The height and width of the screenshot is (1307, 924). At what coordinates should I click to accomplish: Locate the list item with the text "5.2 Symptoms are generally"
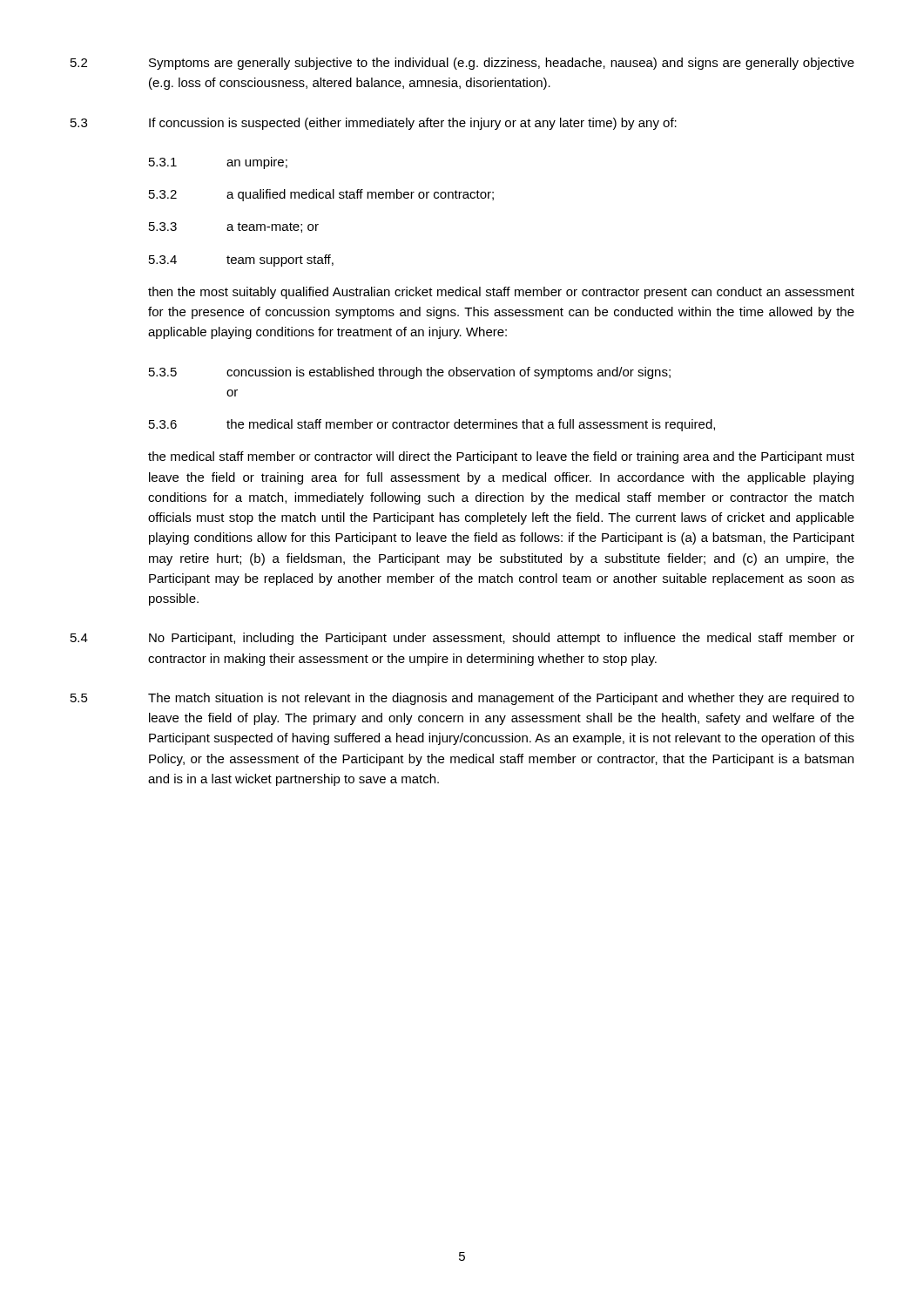(462, 73)
